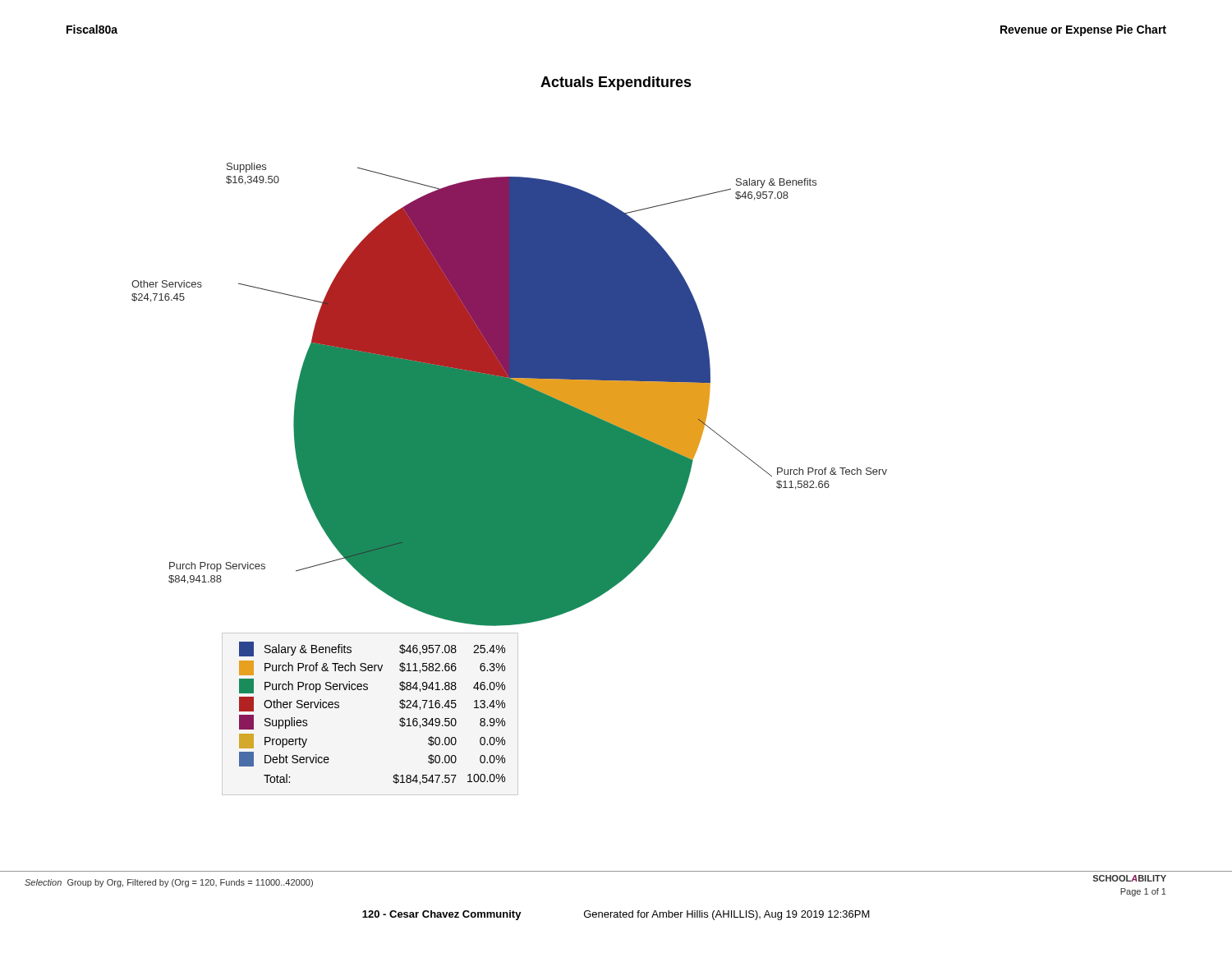This screenshot has height=953, width=1232.
Task: Navigate to the text block starting "Actuals Expenditures"
Action: (x=616, y=82)
